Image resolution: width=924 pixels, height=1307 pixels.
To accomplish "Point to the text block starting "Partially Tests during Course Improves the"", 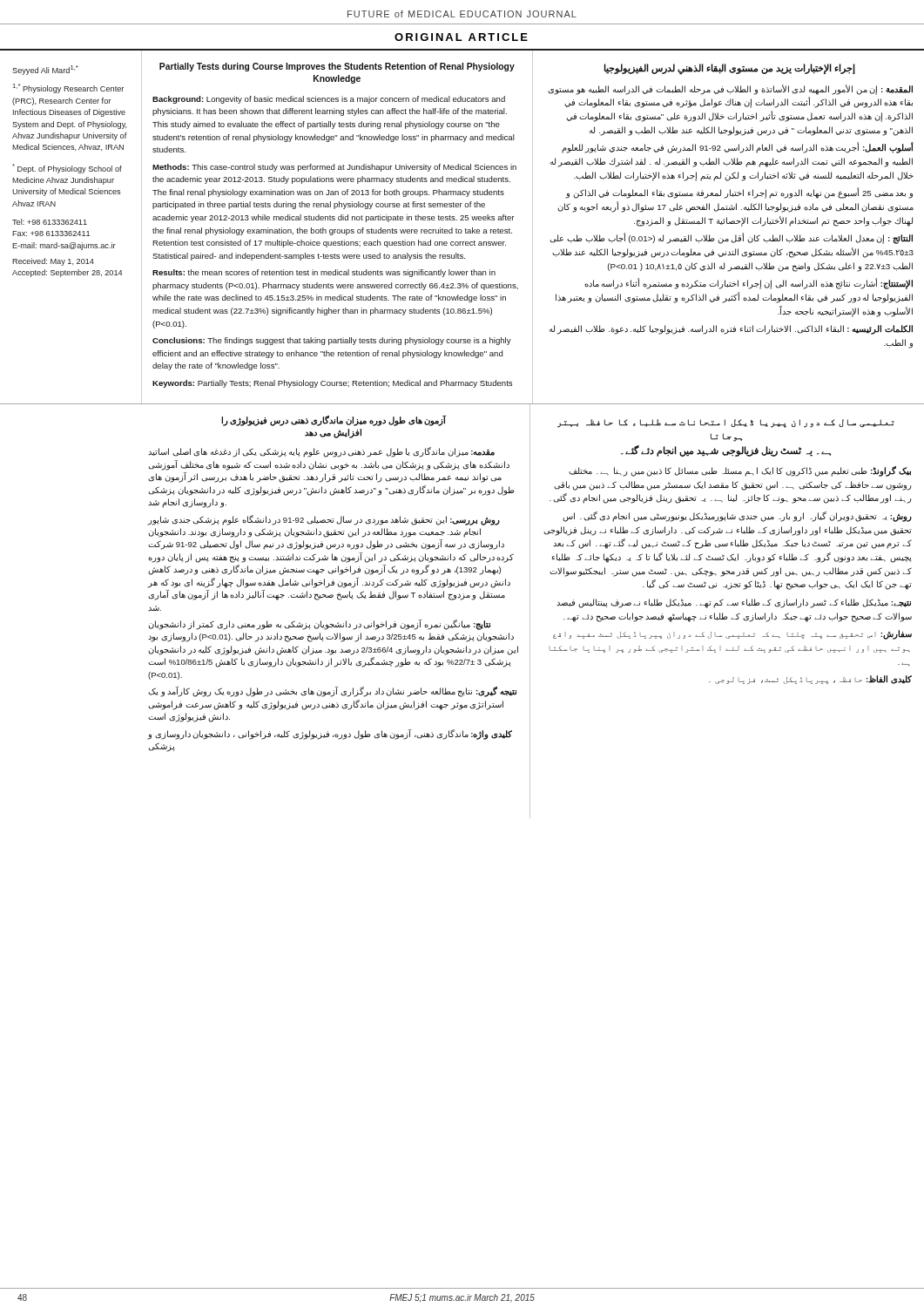I will tap(337, 73).
